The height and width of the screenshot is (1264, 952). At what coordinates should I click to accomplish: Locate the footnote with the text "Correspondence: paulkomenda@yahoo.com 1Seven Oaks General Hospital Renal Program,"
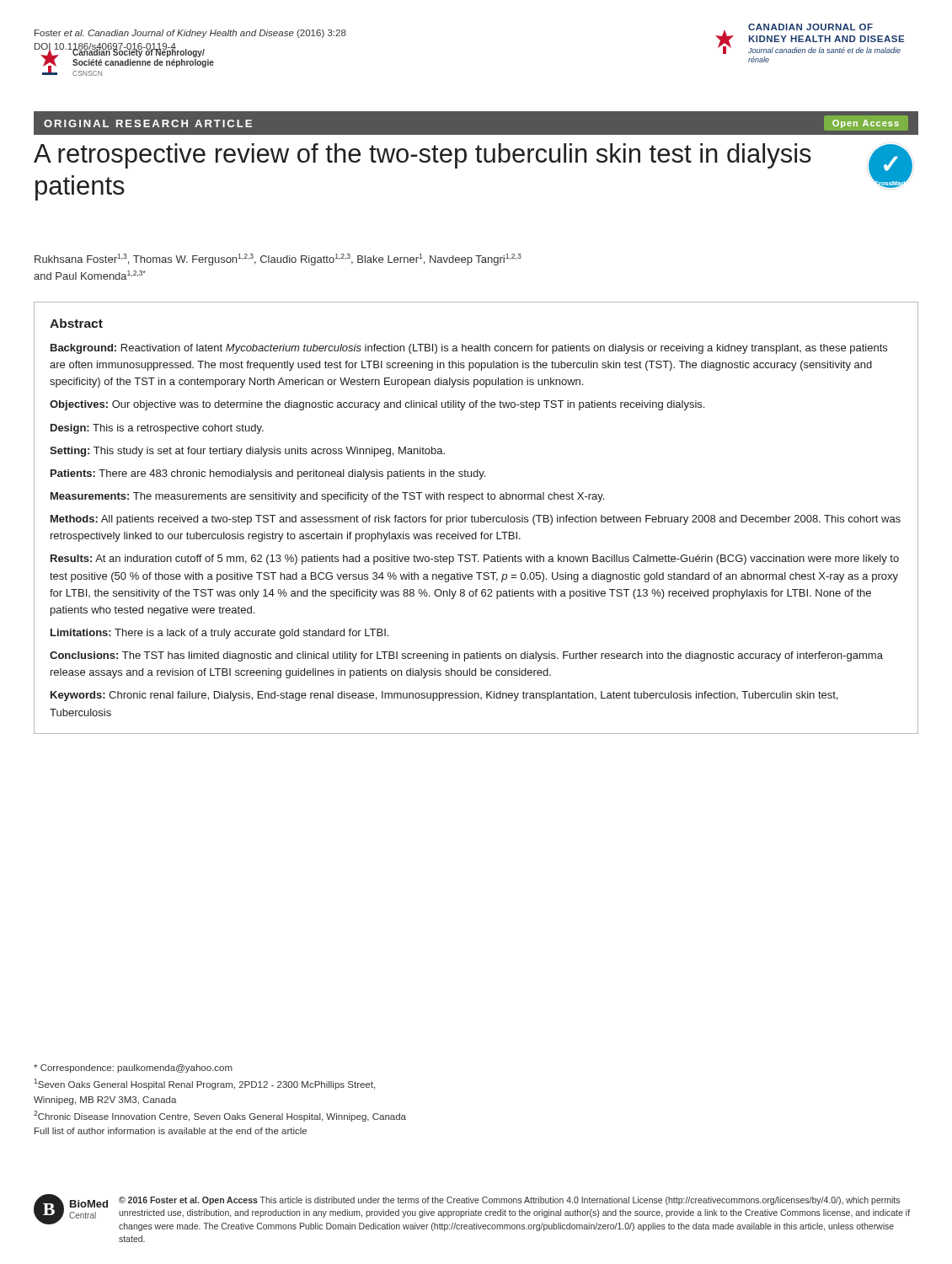pos(133,1069)
